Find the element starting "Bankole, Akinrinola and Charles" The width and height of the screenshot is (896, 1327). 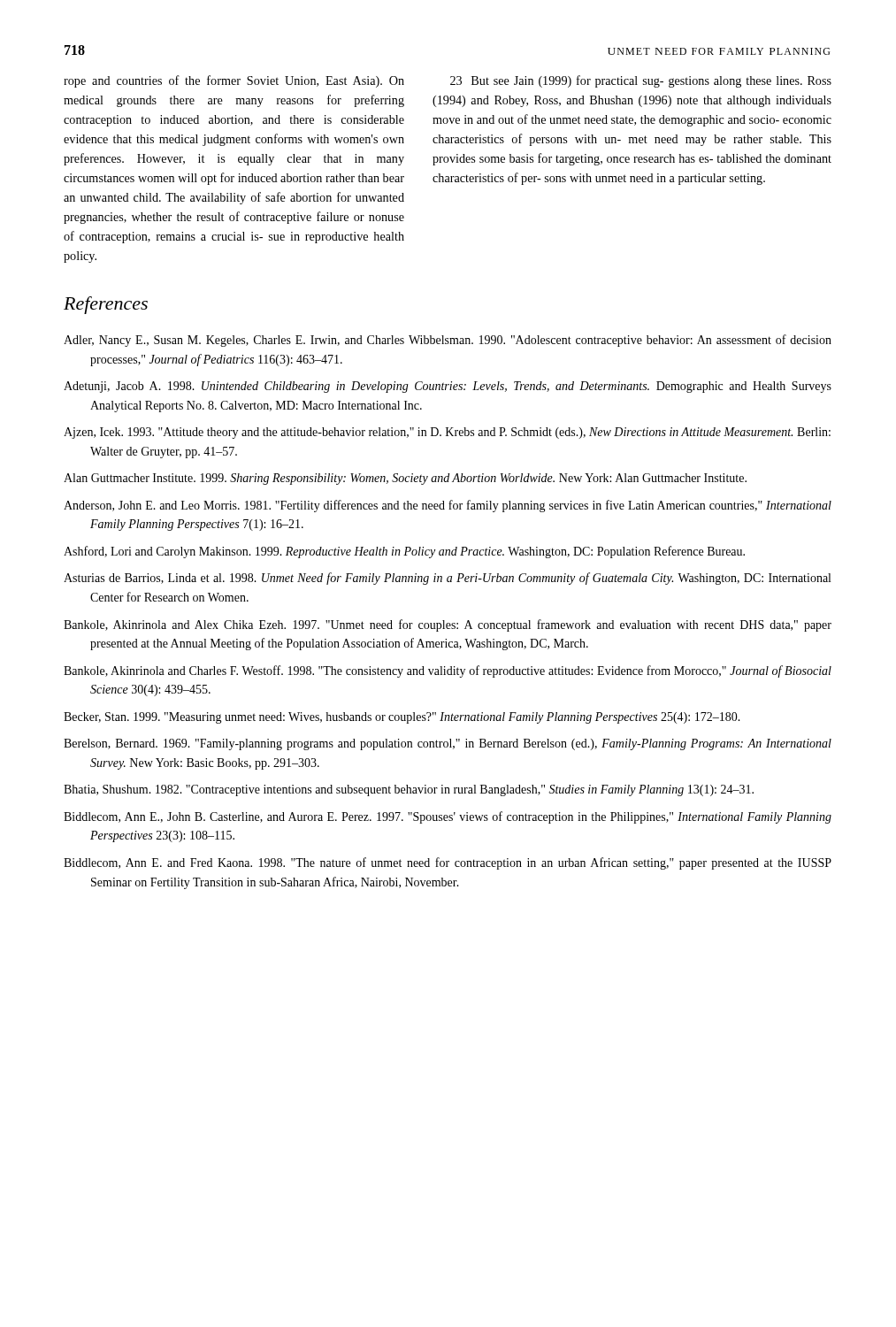[x=448, y=680]
